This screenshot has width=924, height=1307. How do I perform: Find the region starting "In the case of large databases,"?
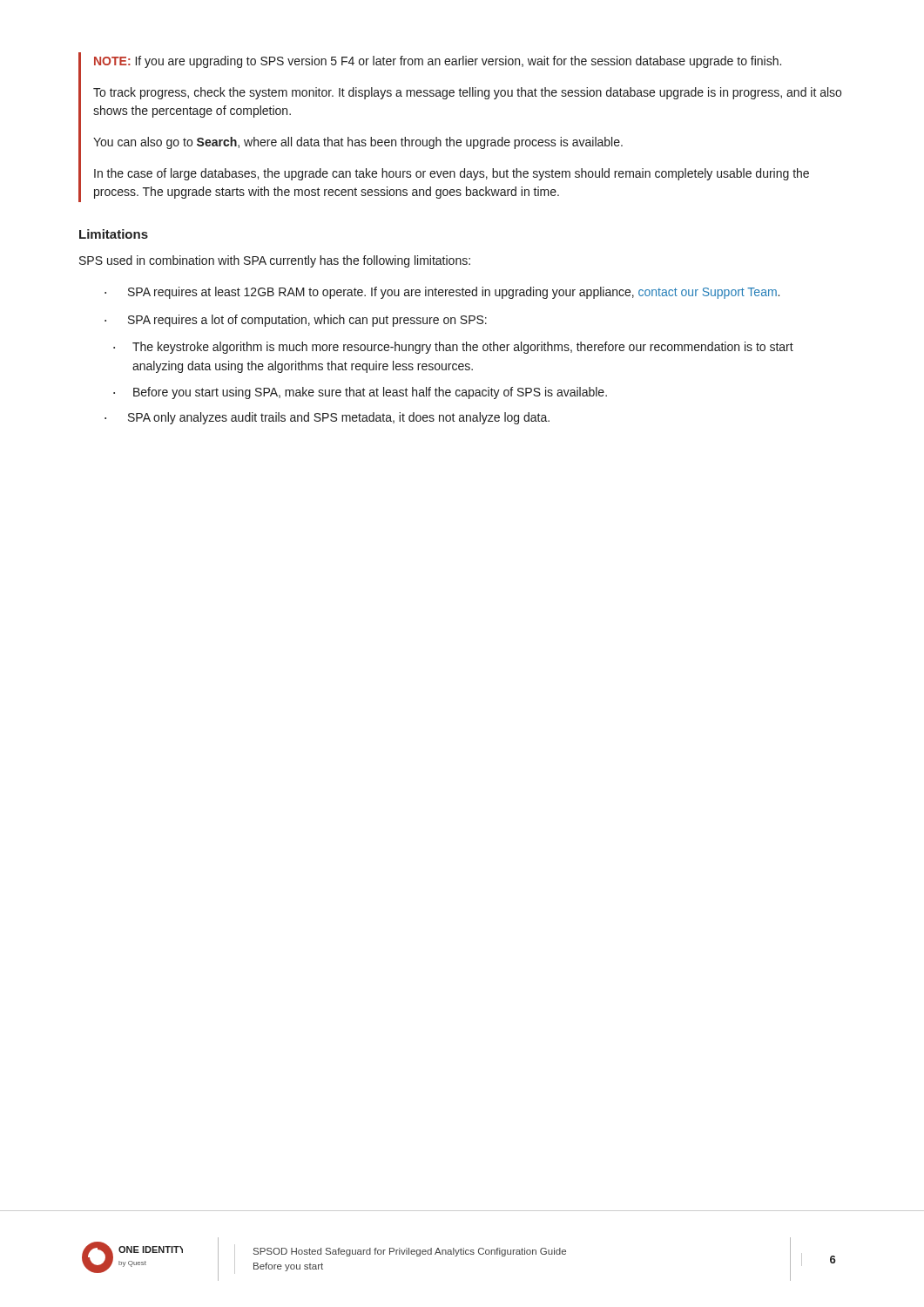(x=451, y=183)
